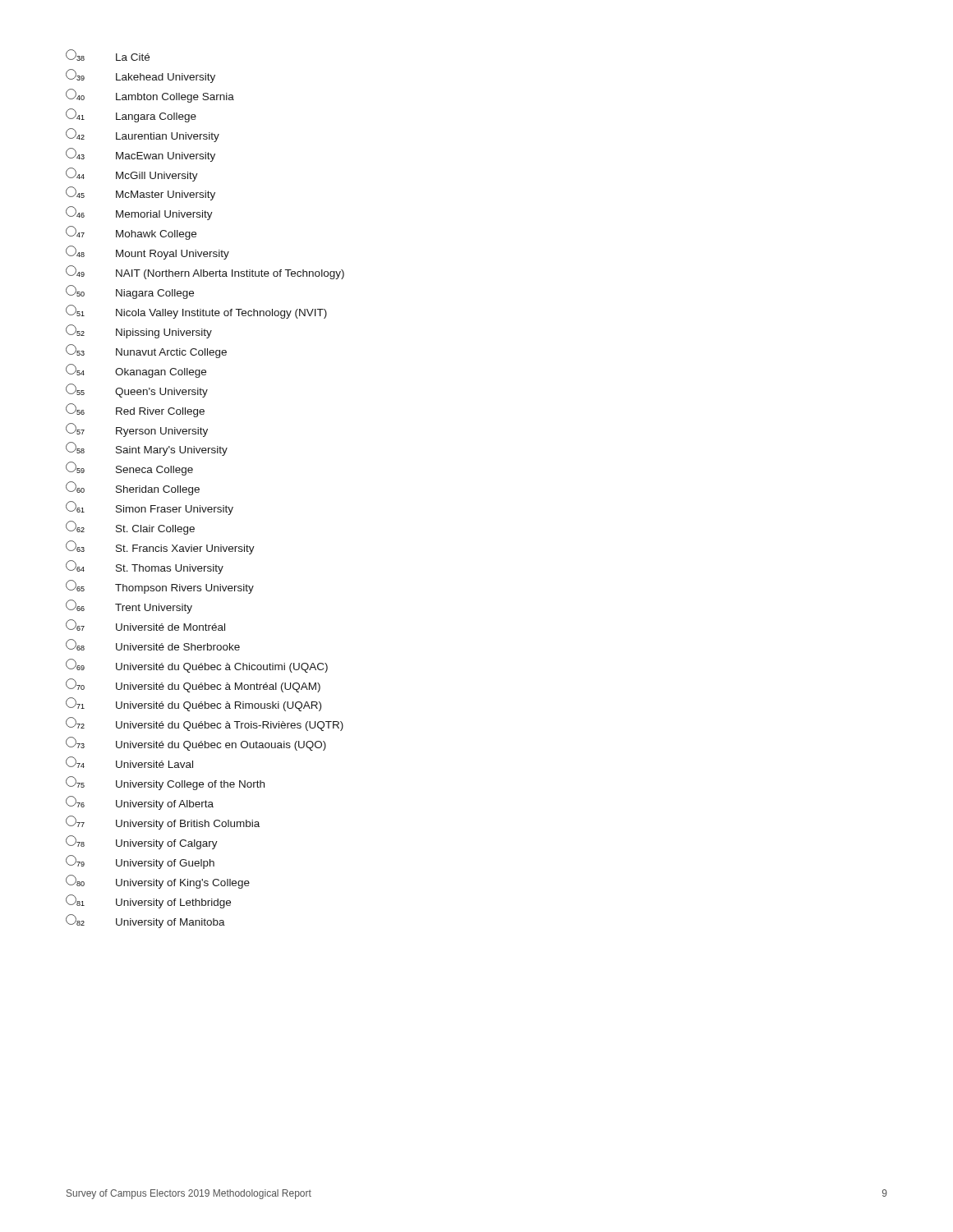
Task: Find the text starting "41 Langara College"
Action: tap(131, 115)
